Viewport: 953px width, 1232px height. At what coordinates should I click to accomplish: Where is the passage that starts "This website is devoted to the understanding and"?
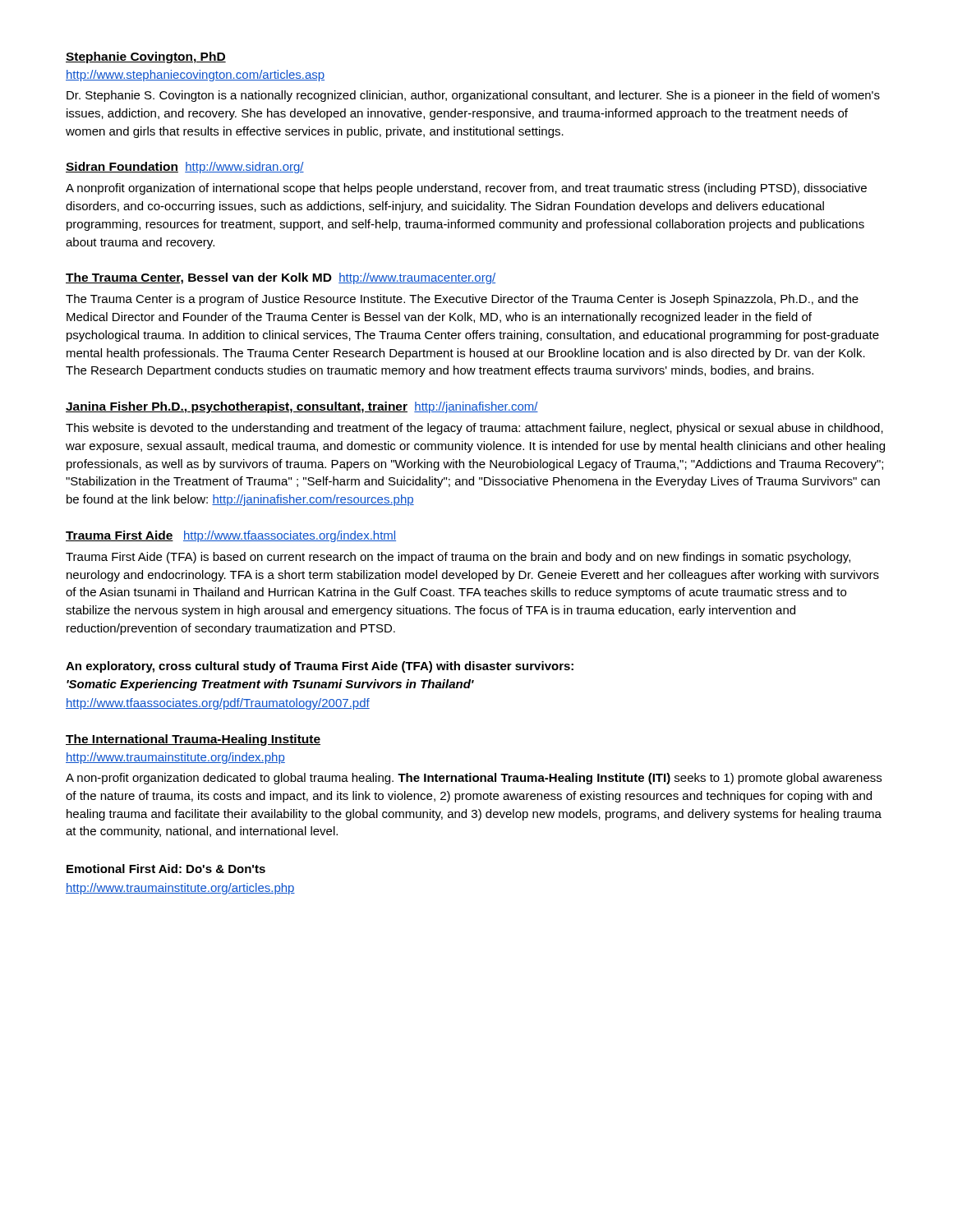[476, 463]
